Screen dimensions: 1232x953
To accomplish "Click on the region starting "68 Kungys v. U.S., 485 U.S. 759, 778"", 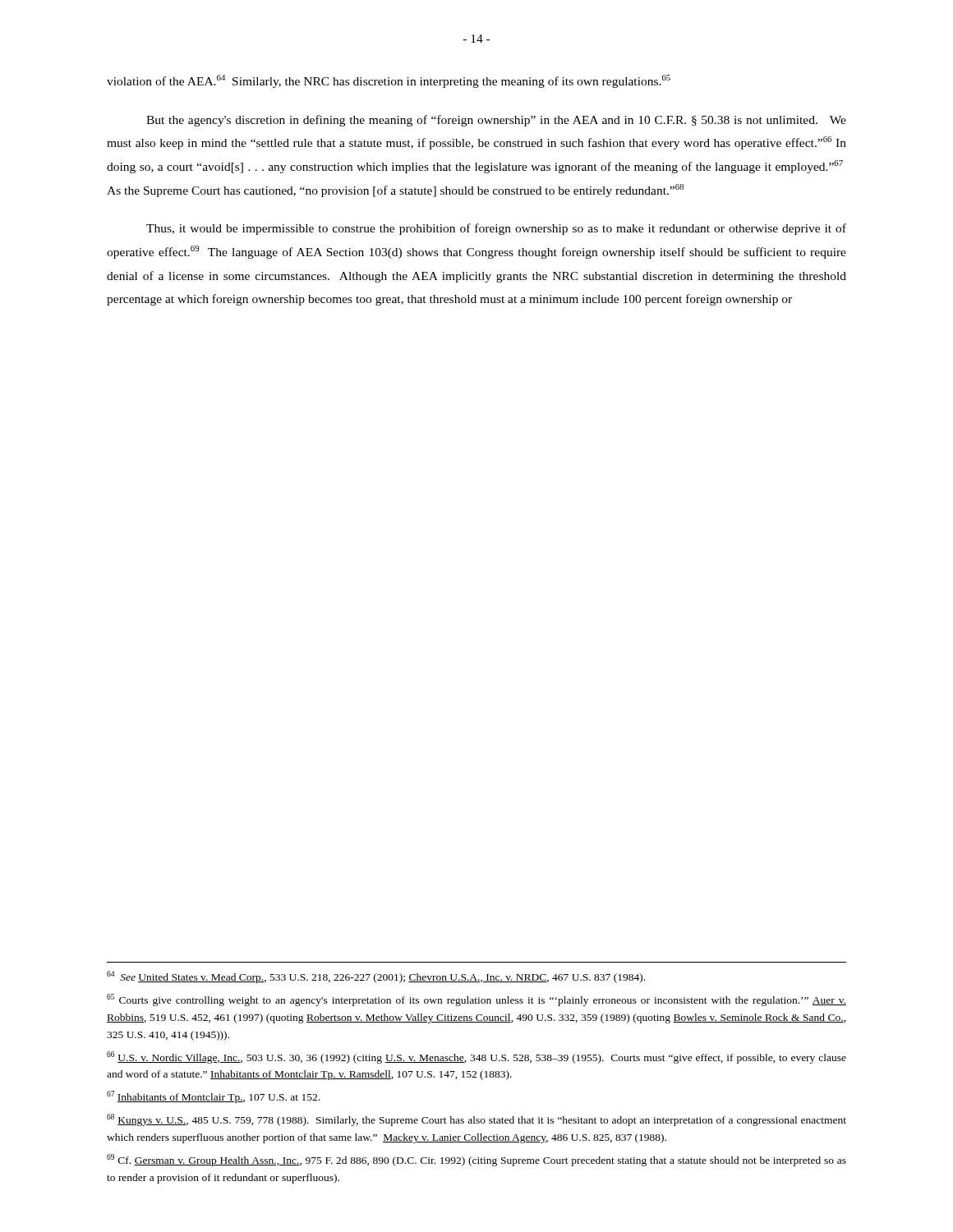I will point(476,1128).
